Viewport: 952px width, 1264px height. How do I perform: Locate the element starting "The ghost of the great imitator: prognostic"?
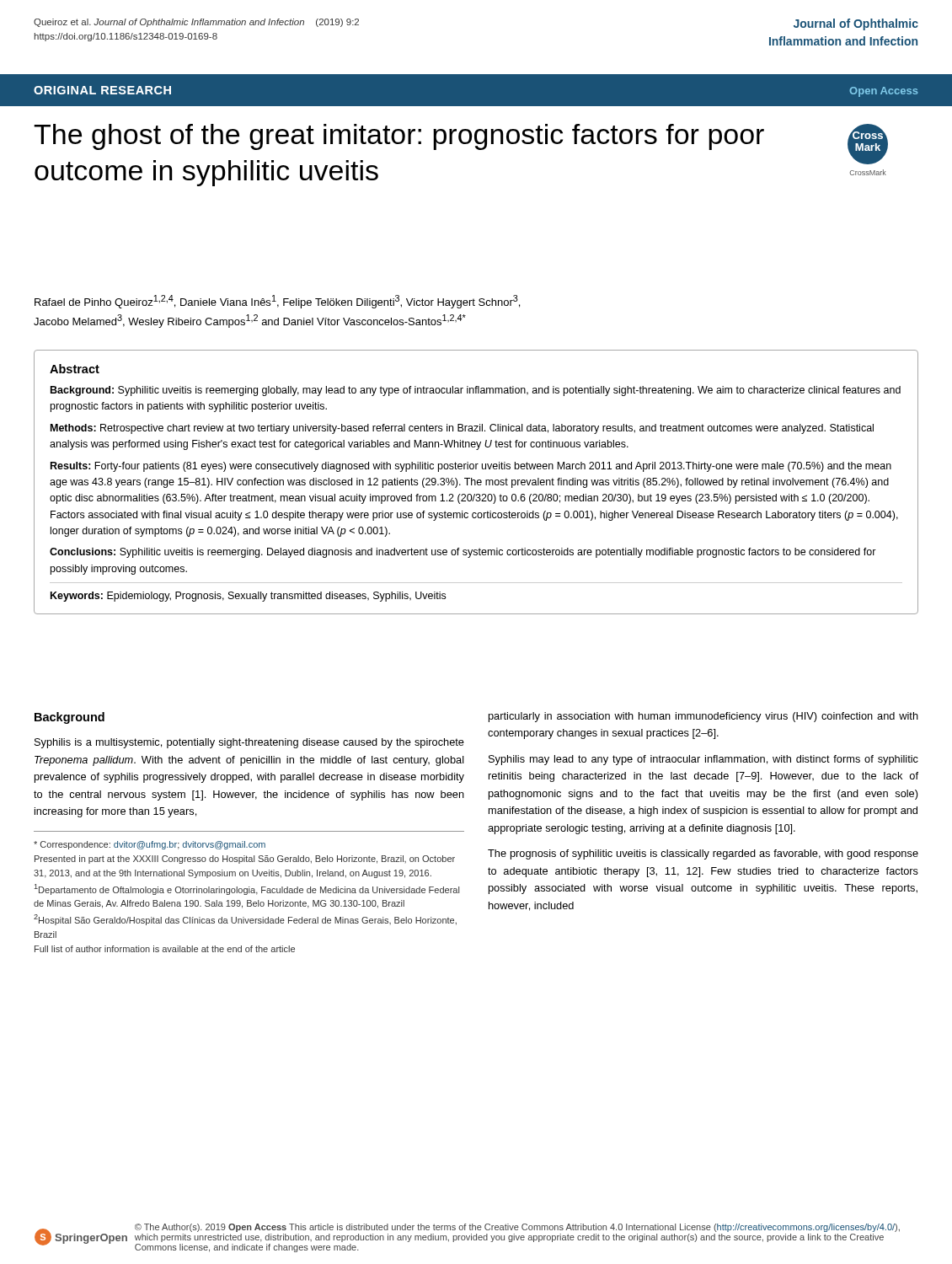[409, 152]
